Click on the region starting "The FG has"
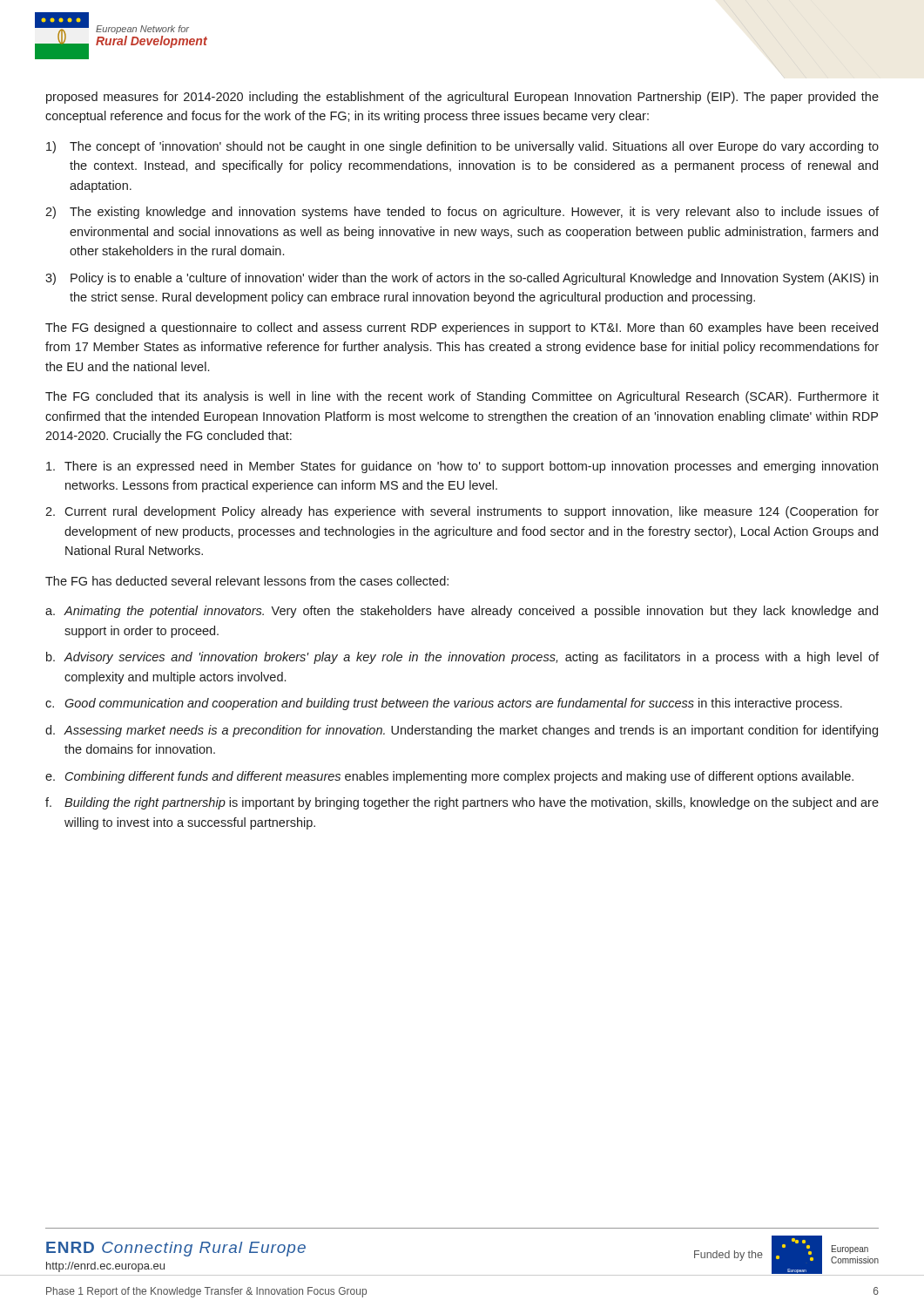 pos(247,581)
